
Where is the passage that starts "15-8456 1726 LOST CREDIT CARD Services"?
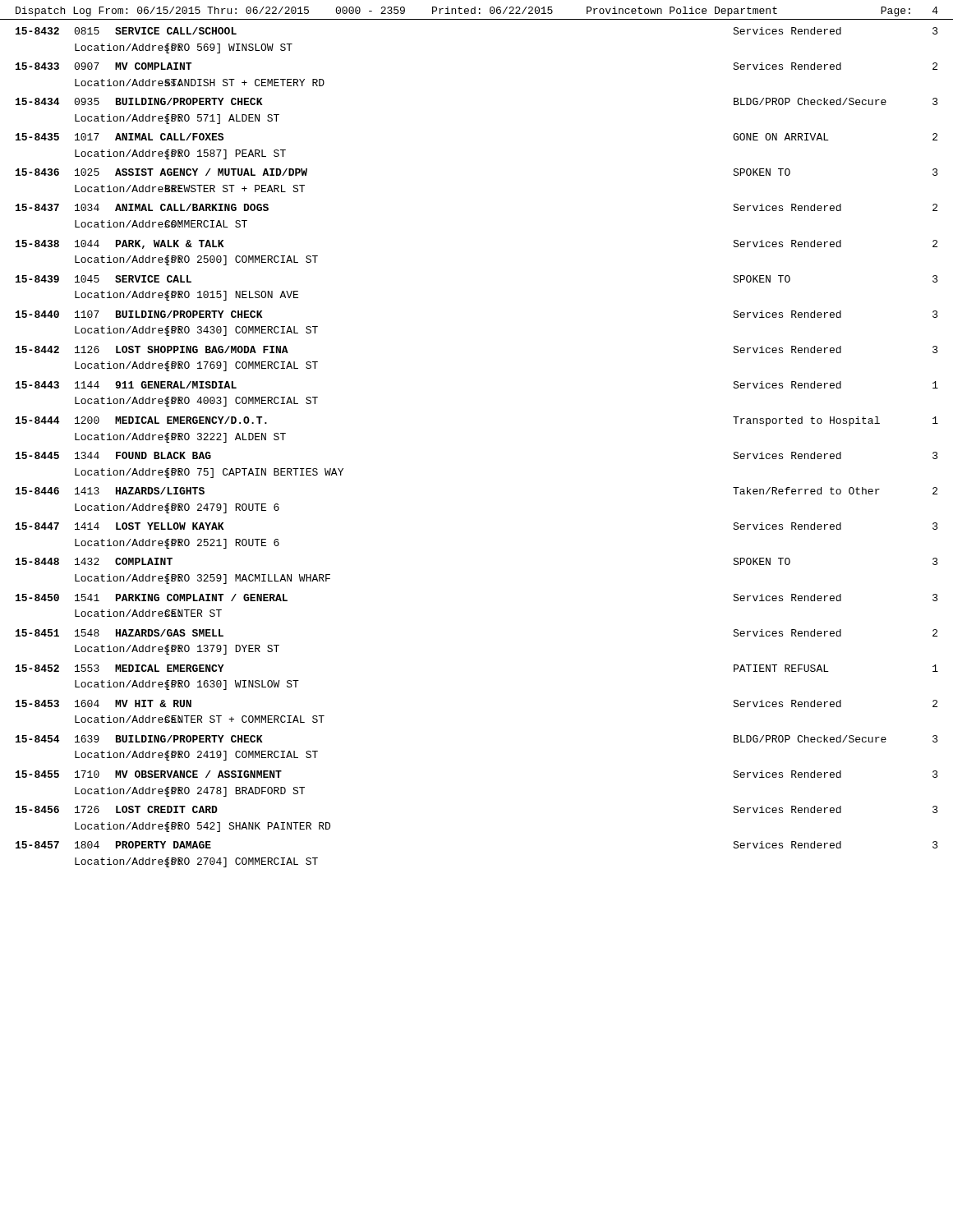41,809
